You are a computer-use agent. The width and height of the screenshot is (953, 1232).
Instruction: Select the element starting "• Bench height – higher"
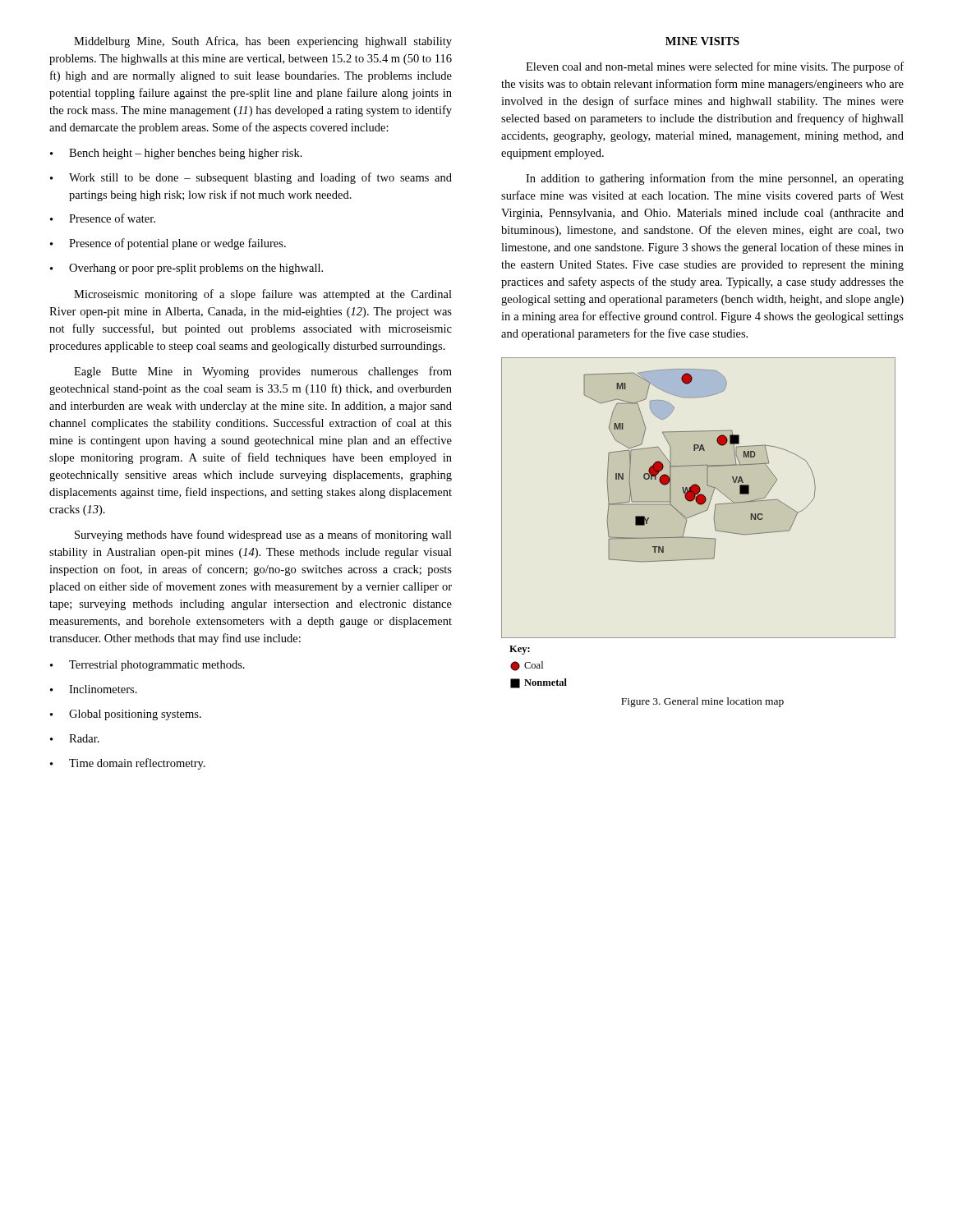coord(251,154)
